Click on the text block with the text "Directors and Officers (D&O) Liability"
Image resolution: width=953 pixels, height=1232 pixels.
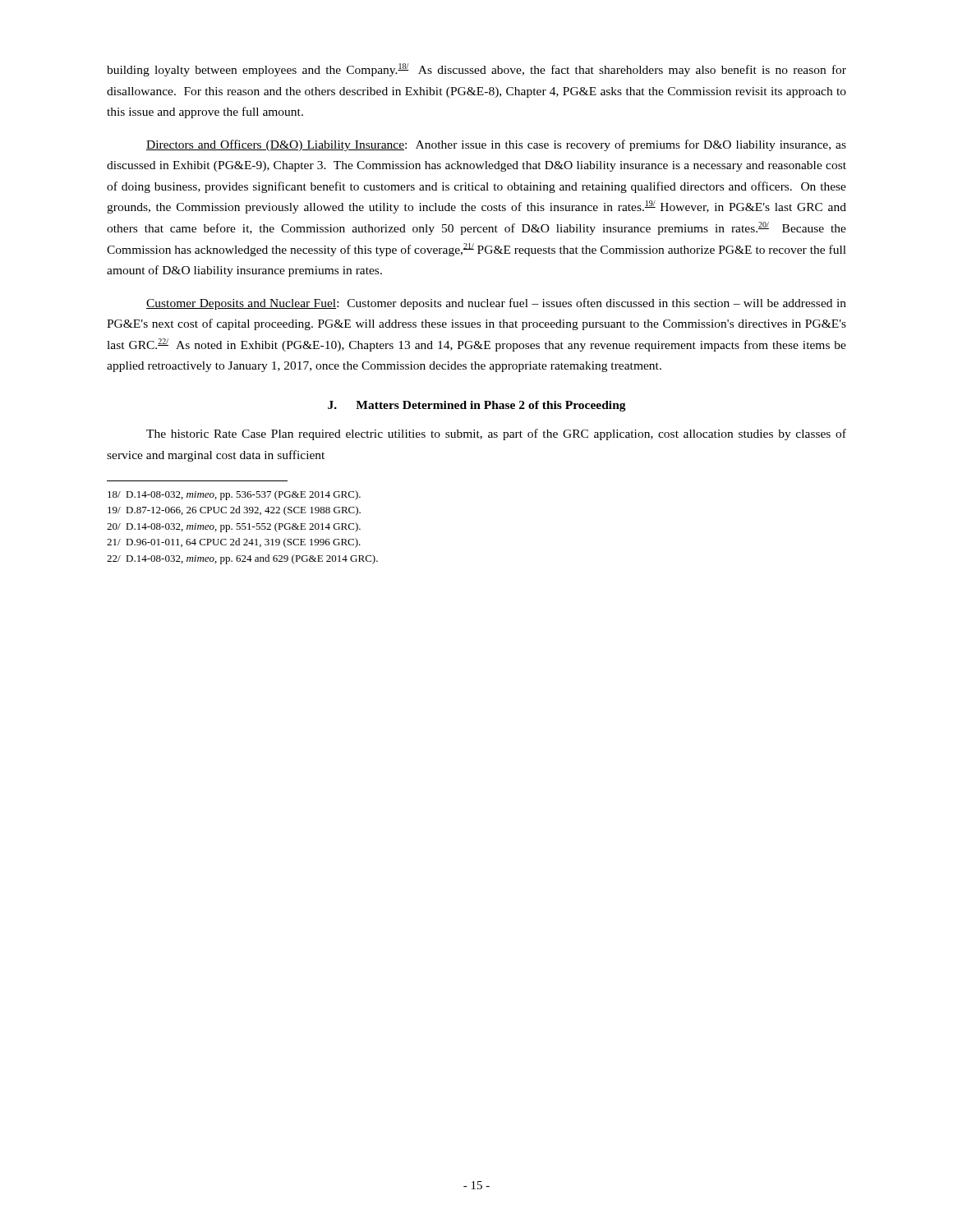(476, 207)
